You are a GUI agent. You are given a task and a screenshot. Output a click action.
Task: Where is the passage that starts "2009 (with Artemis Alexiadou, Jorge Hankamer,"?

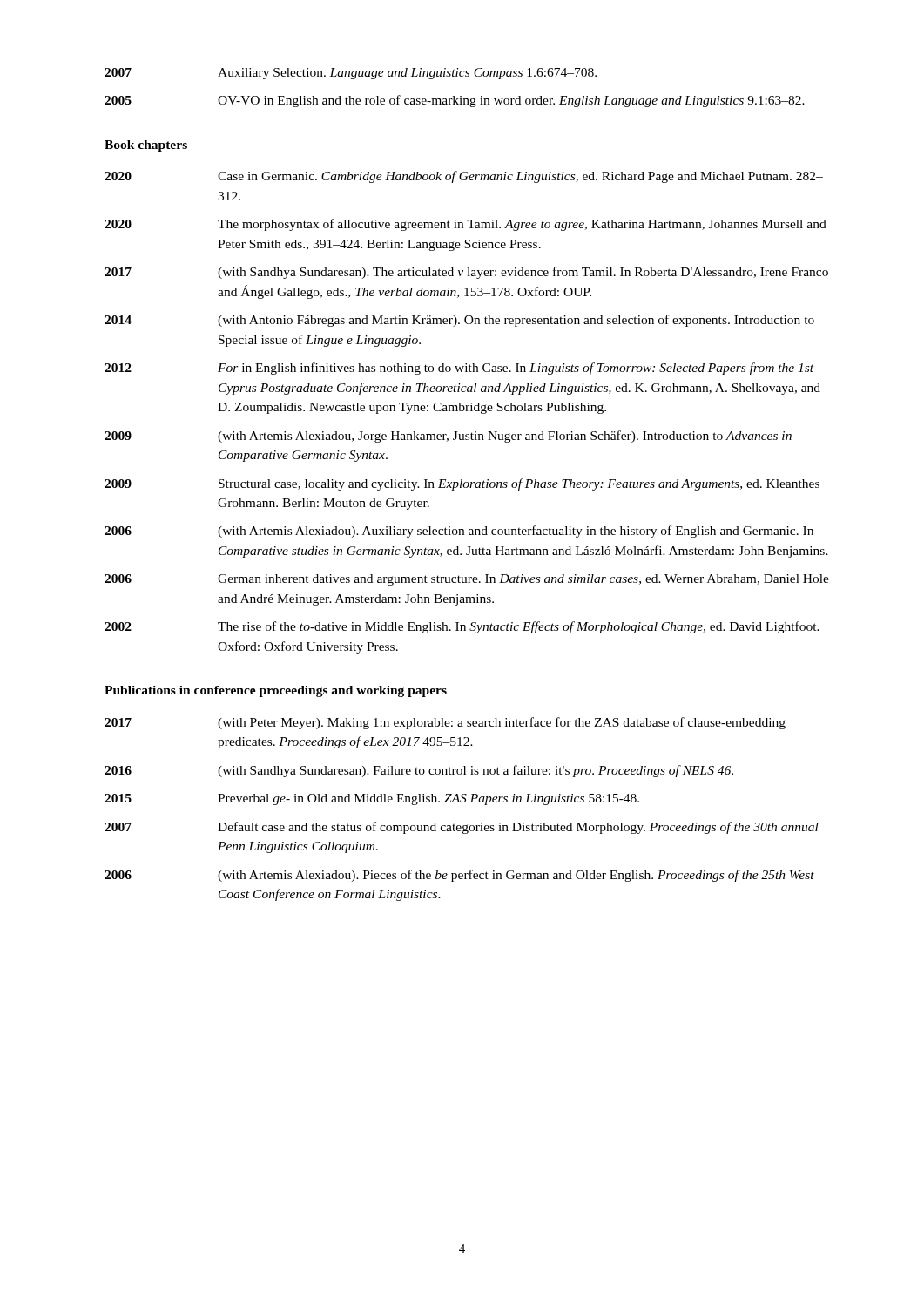point(471,445)
